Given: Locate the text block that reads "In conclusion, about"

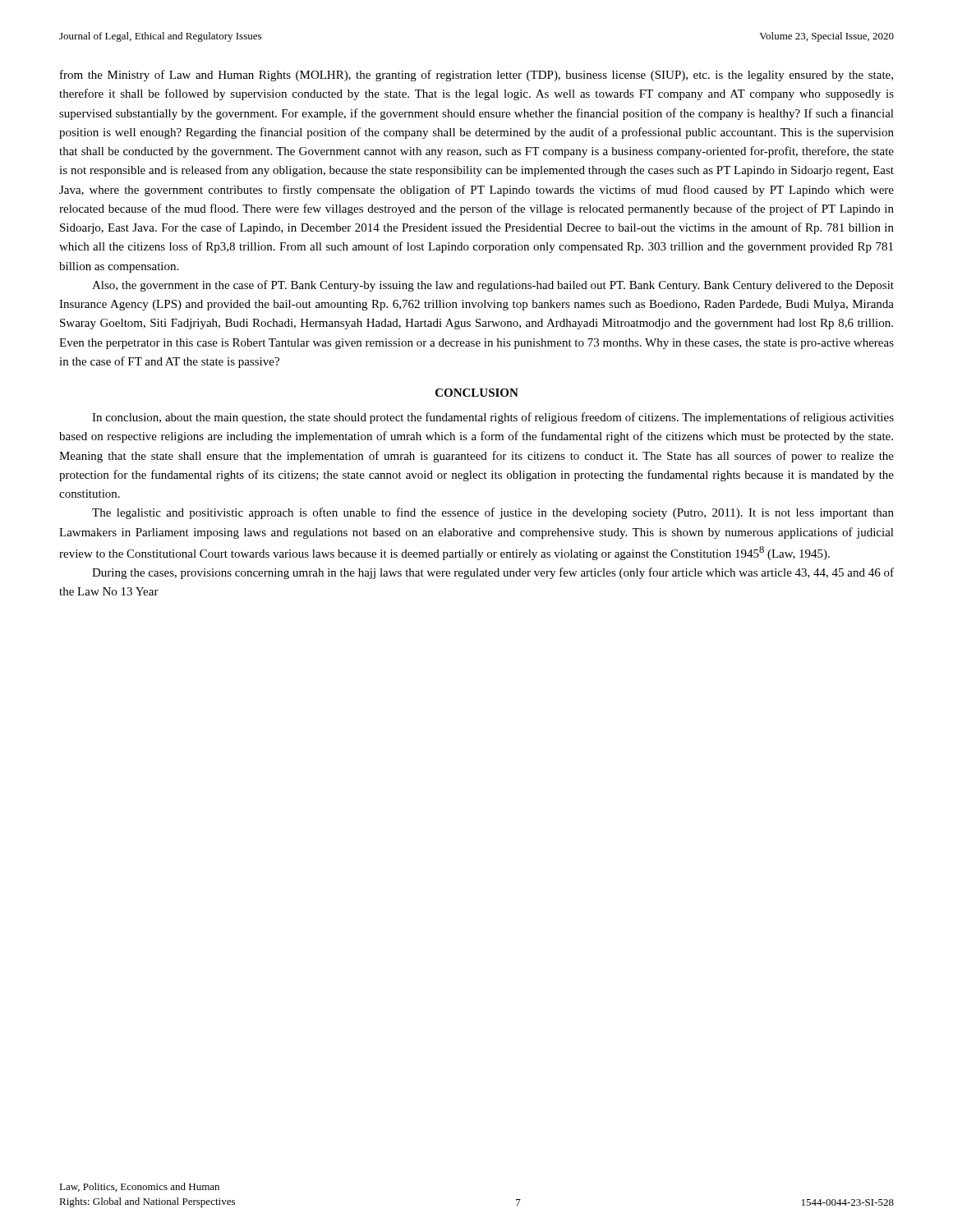Looking at the screenshot, I should point(476,505).
